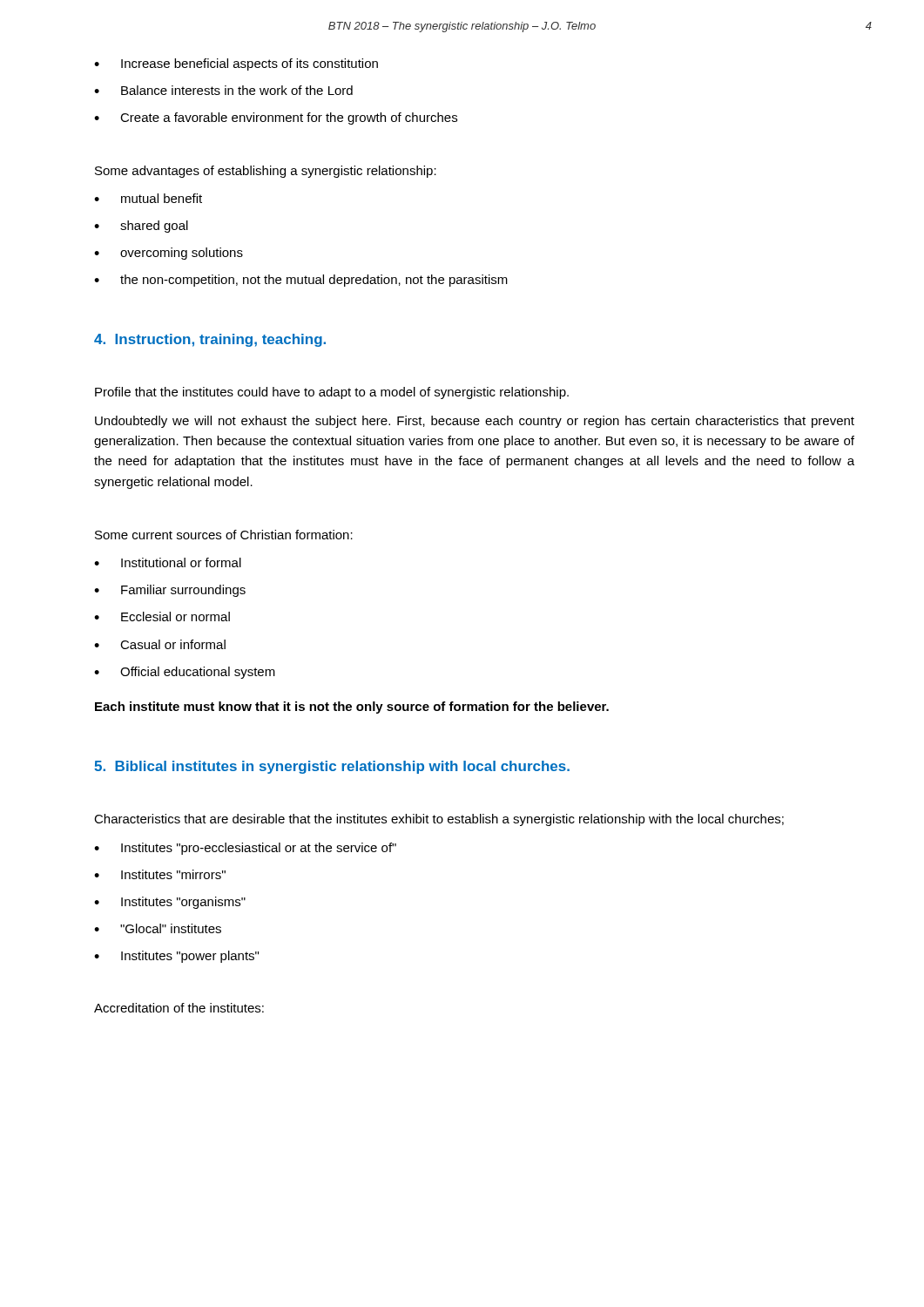The image size is (924, 1307).
Task: Select the text block starting "• Create a favorable environment"
Action: (276, 119)
